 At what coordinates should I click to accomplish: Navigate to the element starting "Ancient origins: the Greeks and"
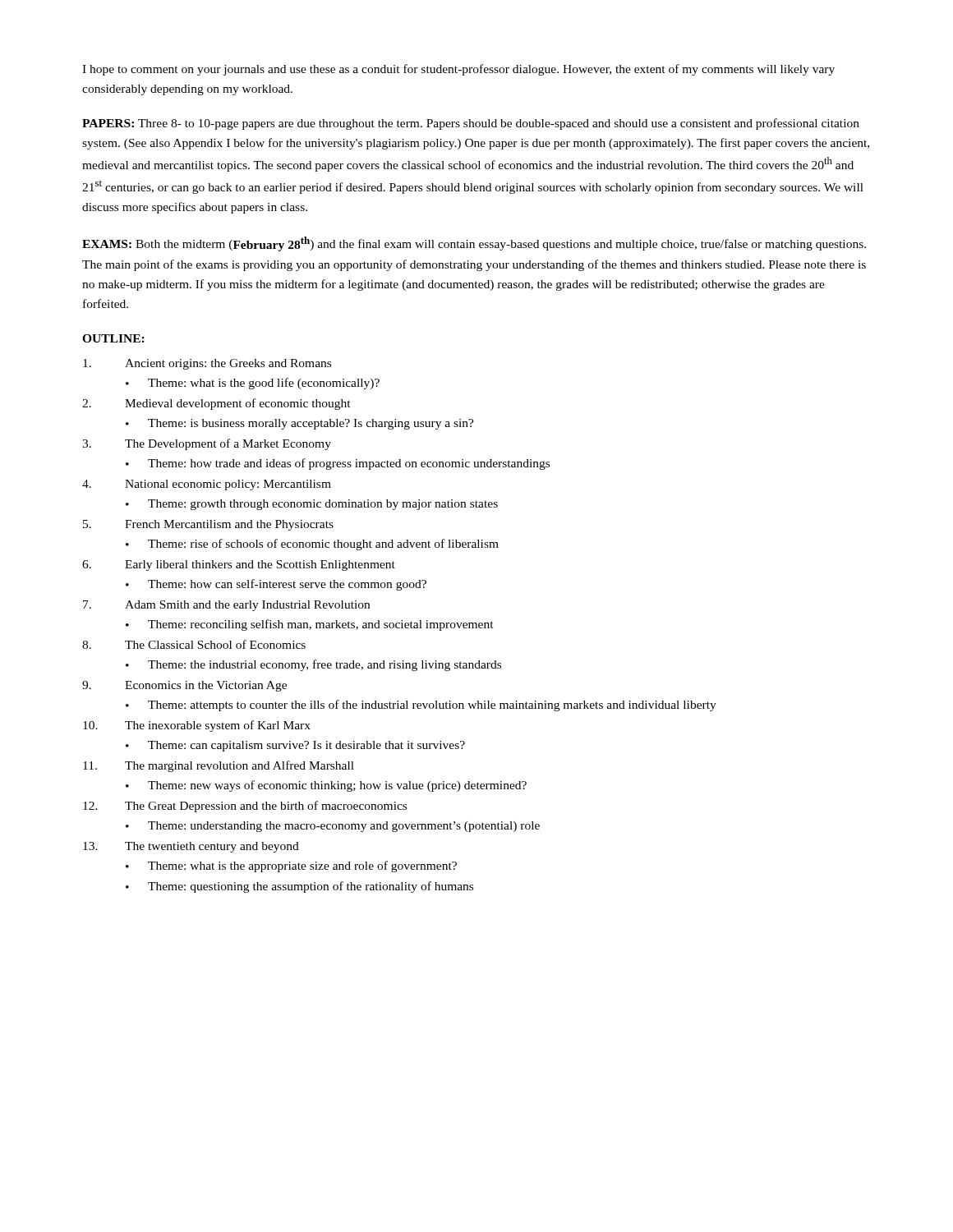(x=207, y=364)
